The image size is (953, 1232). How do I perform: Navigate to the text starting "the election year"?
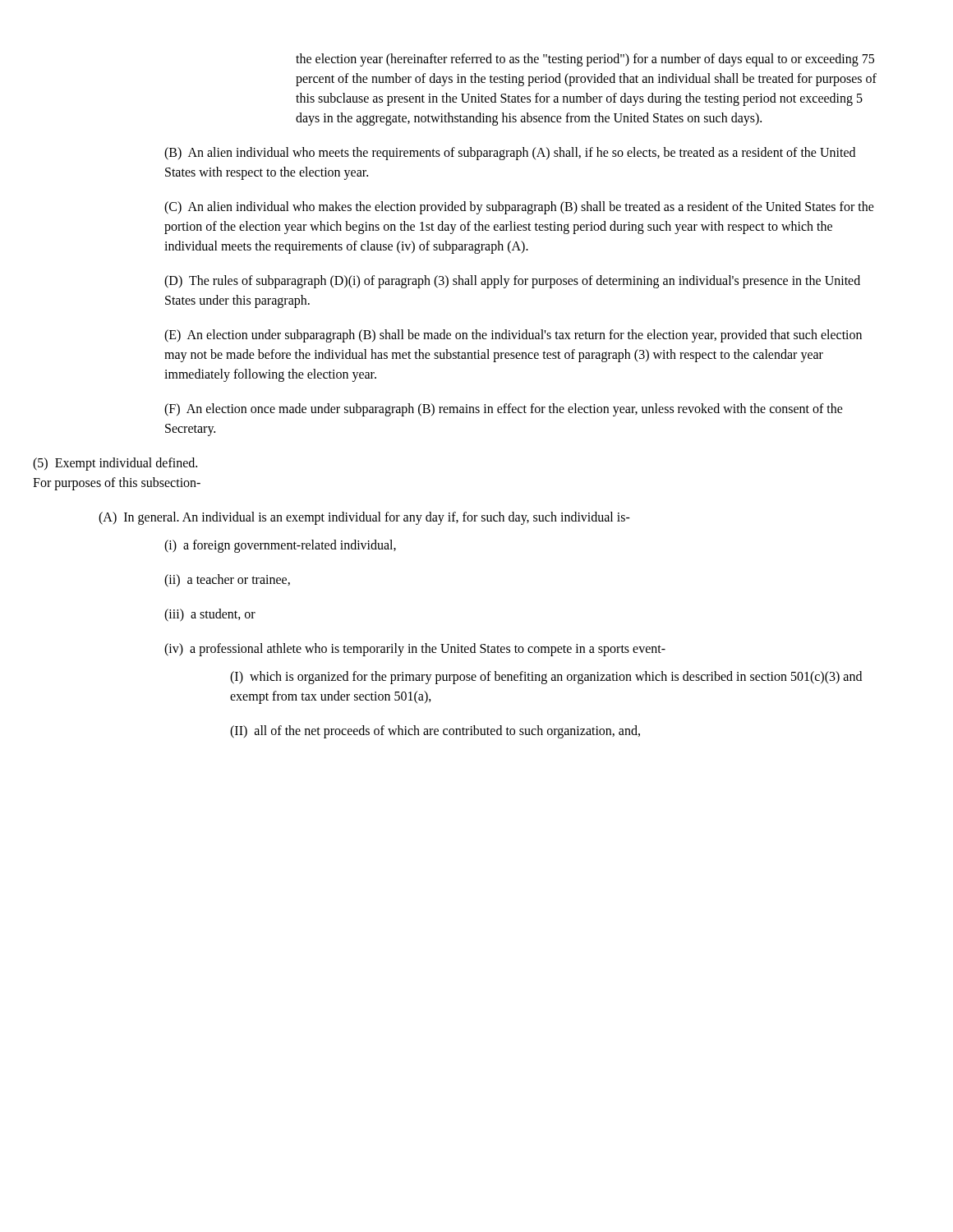tap(586, 88)
